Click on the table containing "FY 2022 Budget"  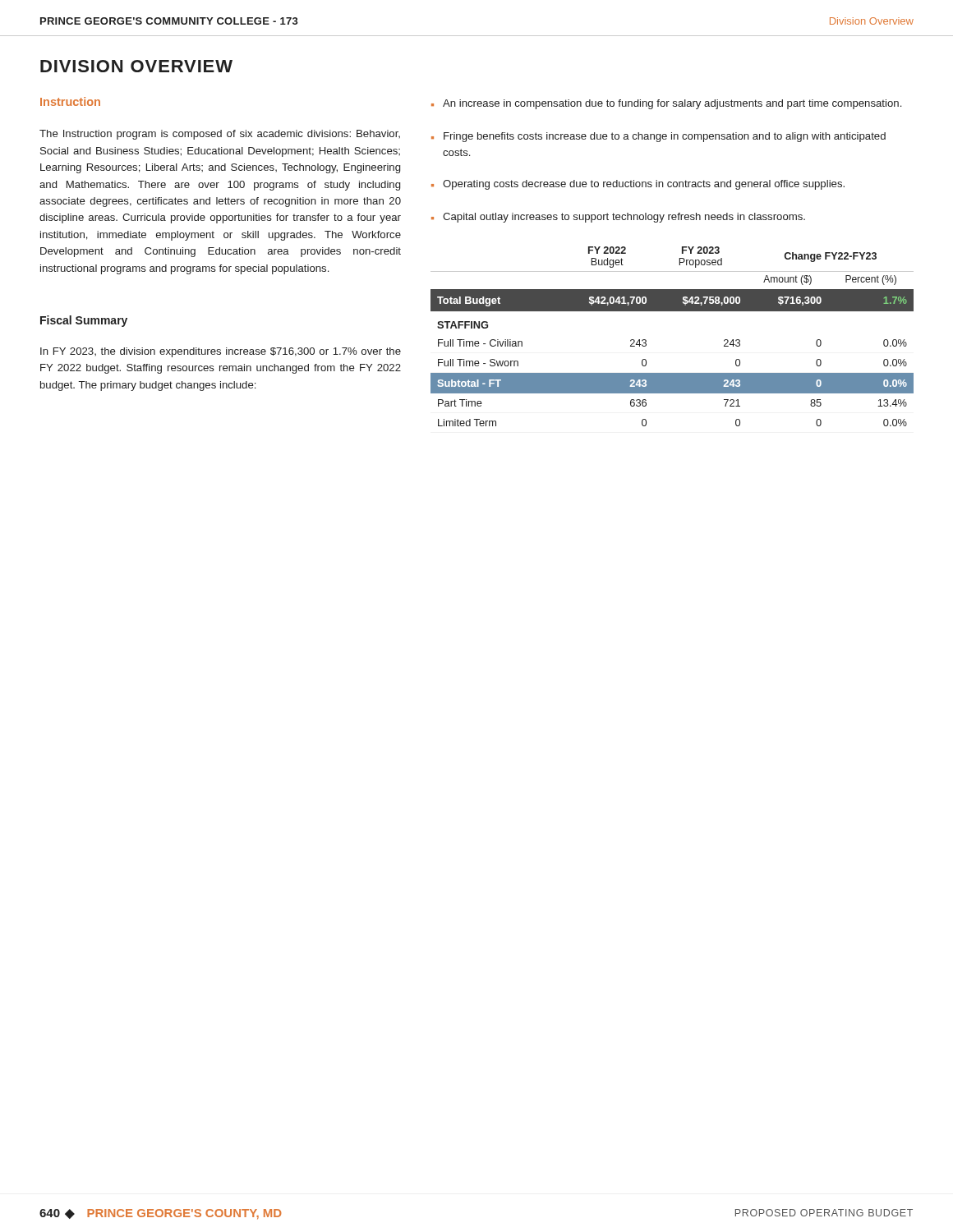coord(672,337)
